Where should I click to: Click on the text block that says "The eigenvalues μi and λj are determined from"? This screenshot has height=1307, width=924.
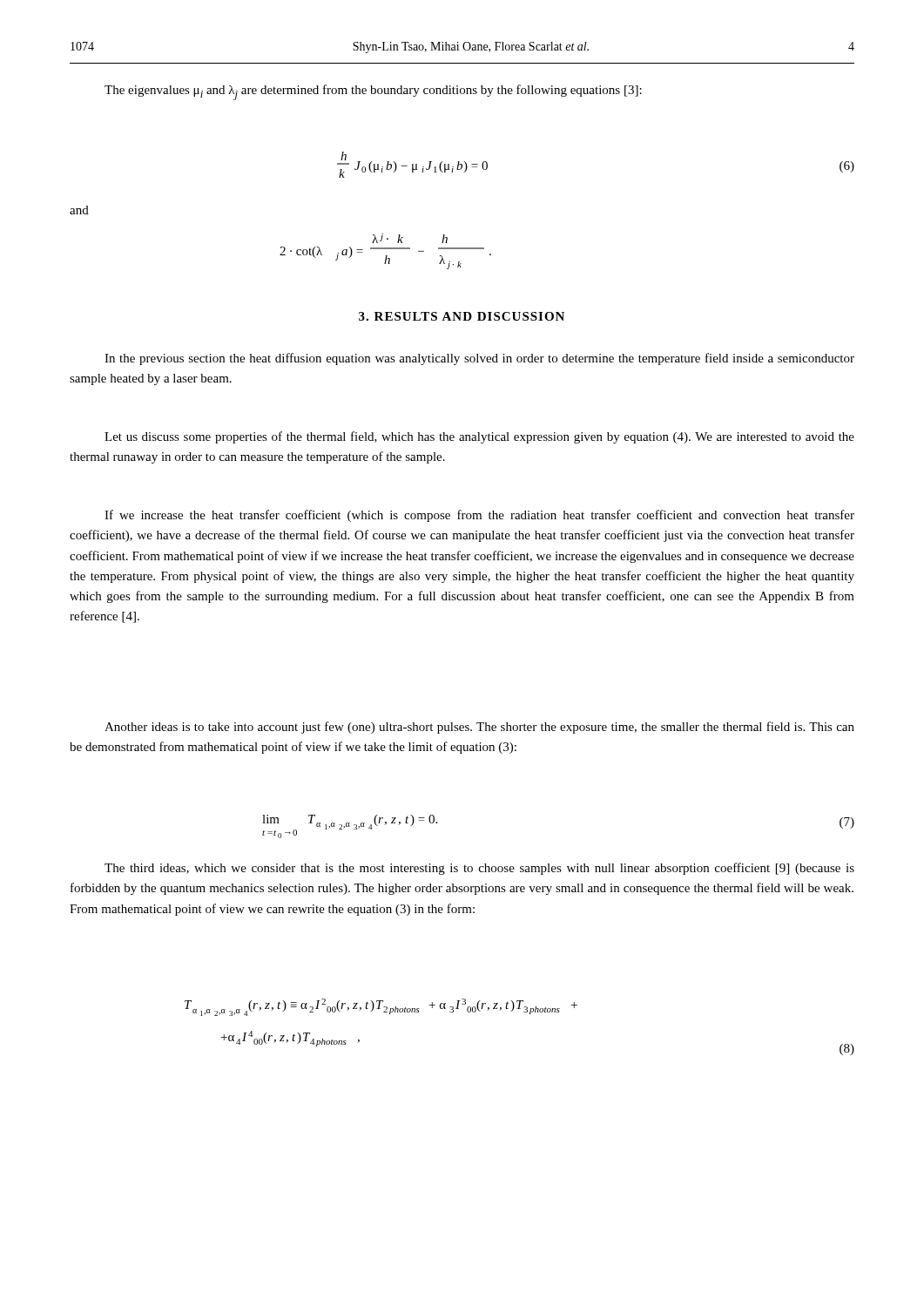coord(462,92)
